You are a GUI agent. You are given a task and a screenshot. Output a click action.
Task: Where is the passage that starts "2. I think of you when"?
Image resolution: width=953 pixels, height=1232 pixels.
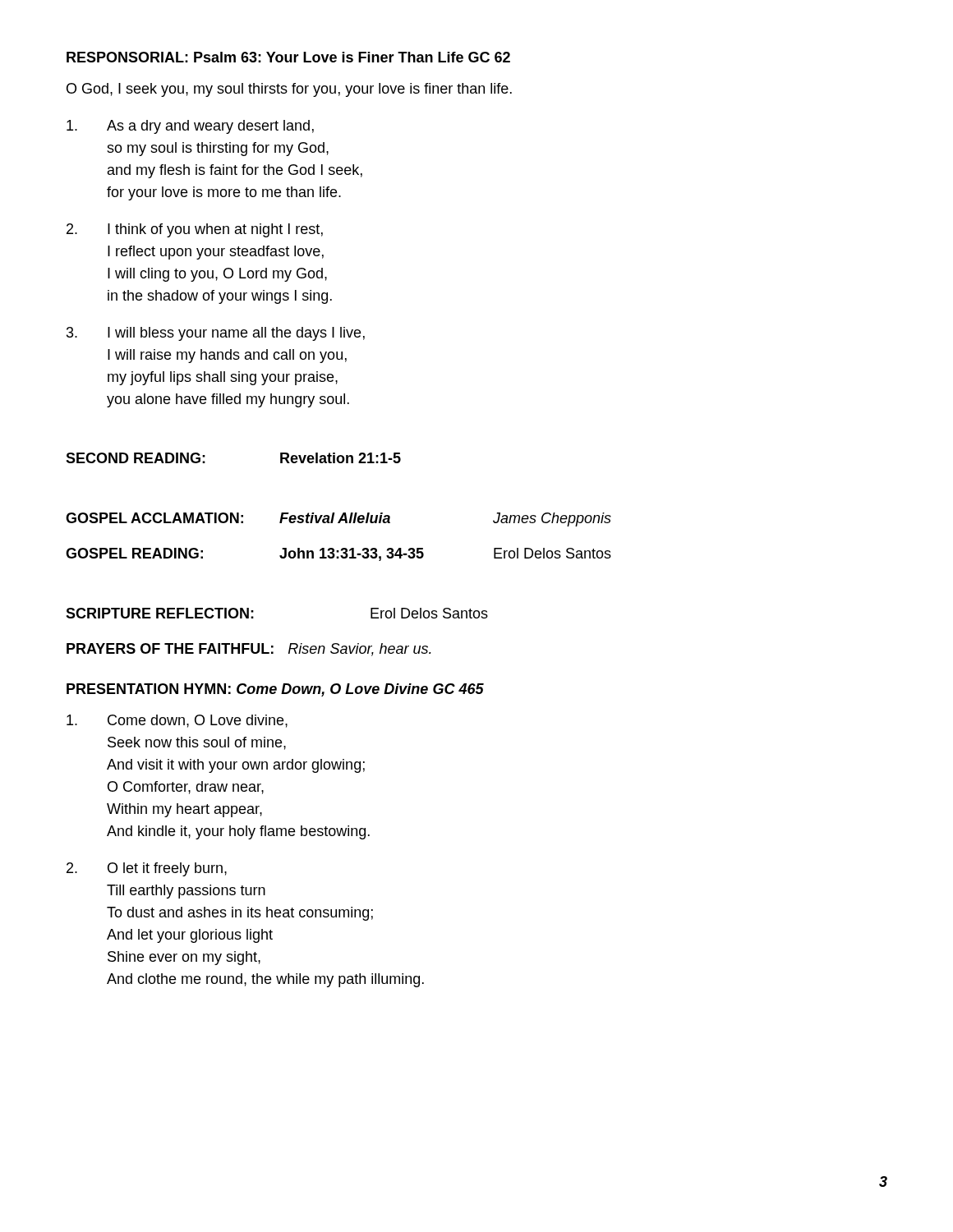point(195,230)
